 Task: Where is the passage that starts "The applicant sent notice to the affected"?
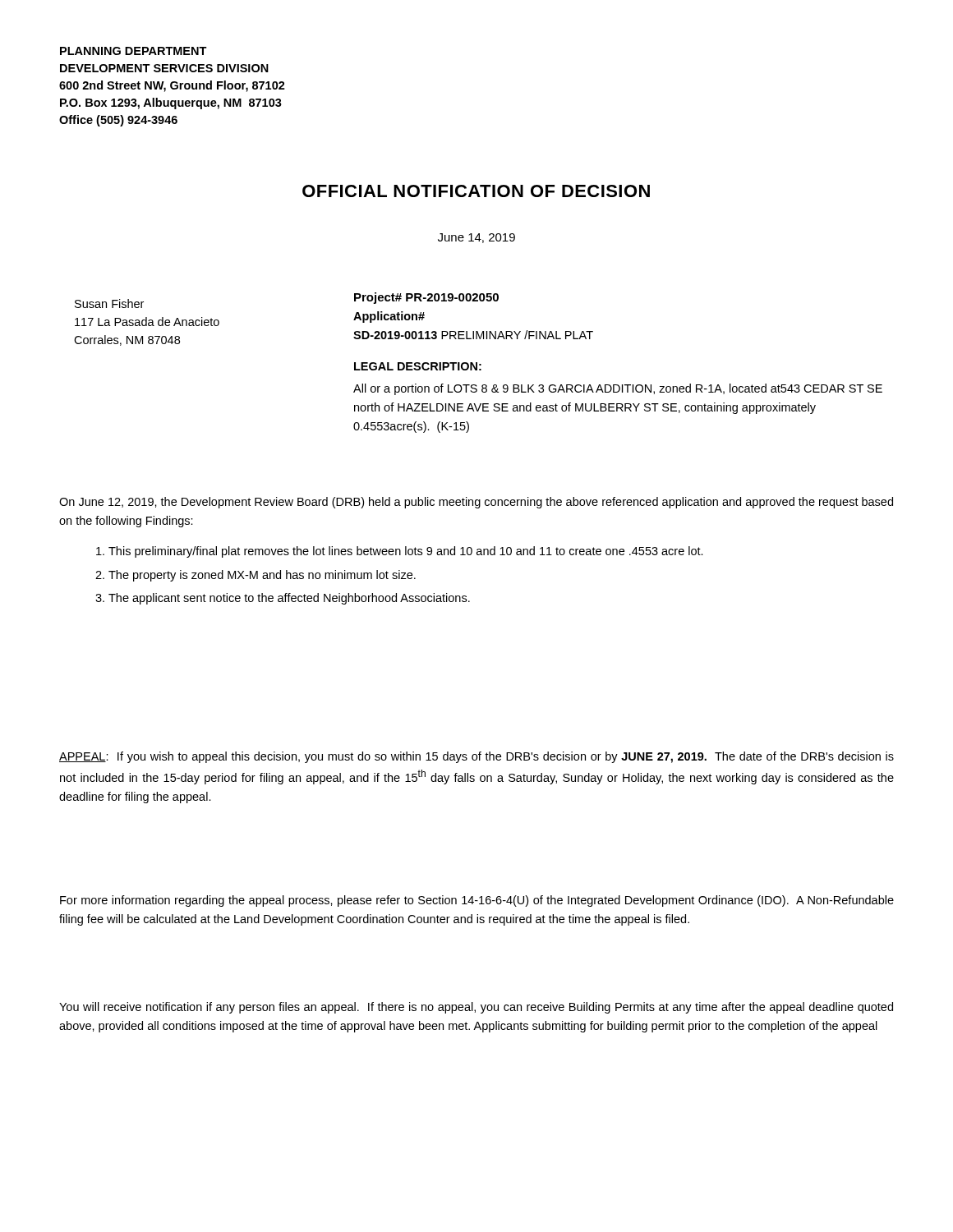tap(289, 598)
